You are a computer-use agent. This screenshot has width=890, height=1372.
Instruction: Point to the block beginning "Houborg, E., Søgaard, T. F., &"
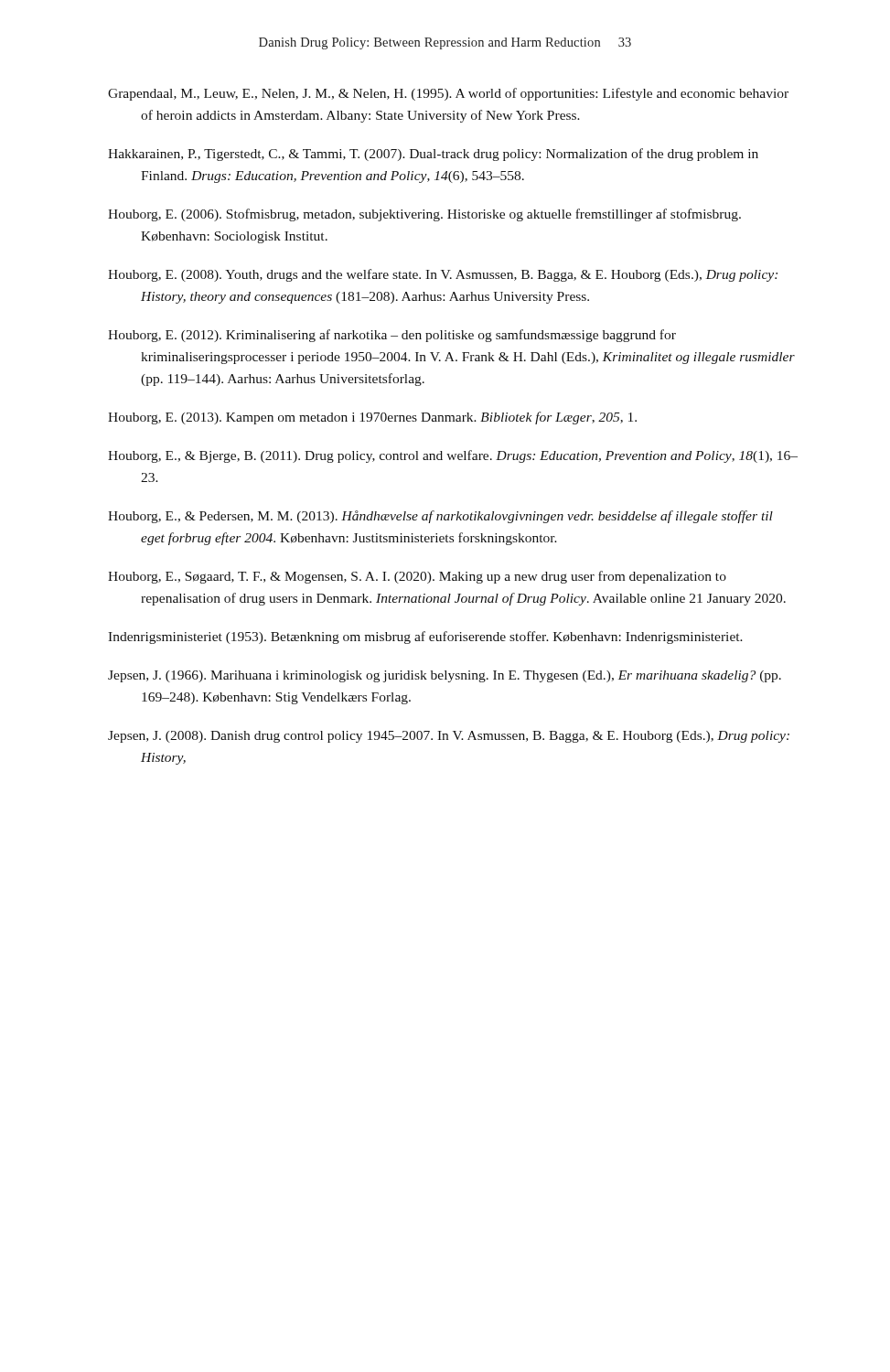447,587
